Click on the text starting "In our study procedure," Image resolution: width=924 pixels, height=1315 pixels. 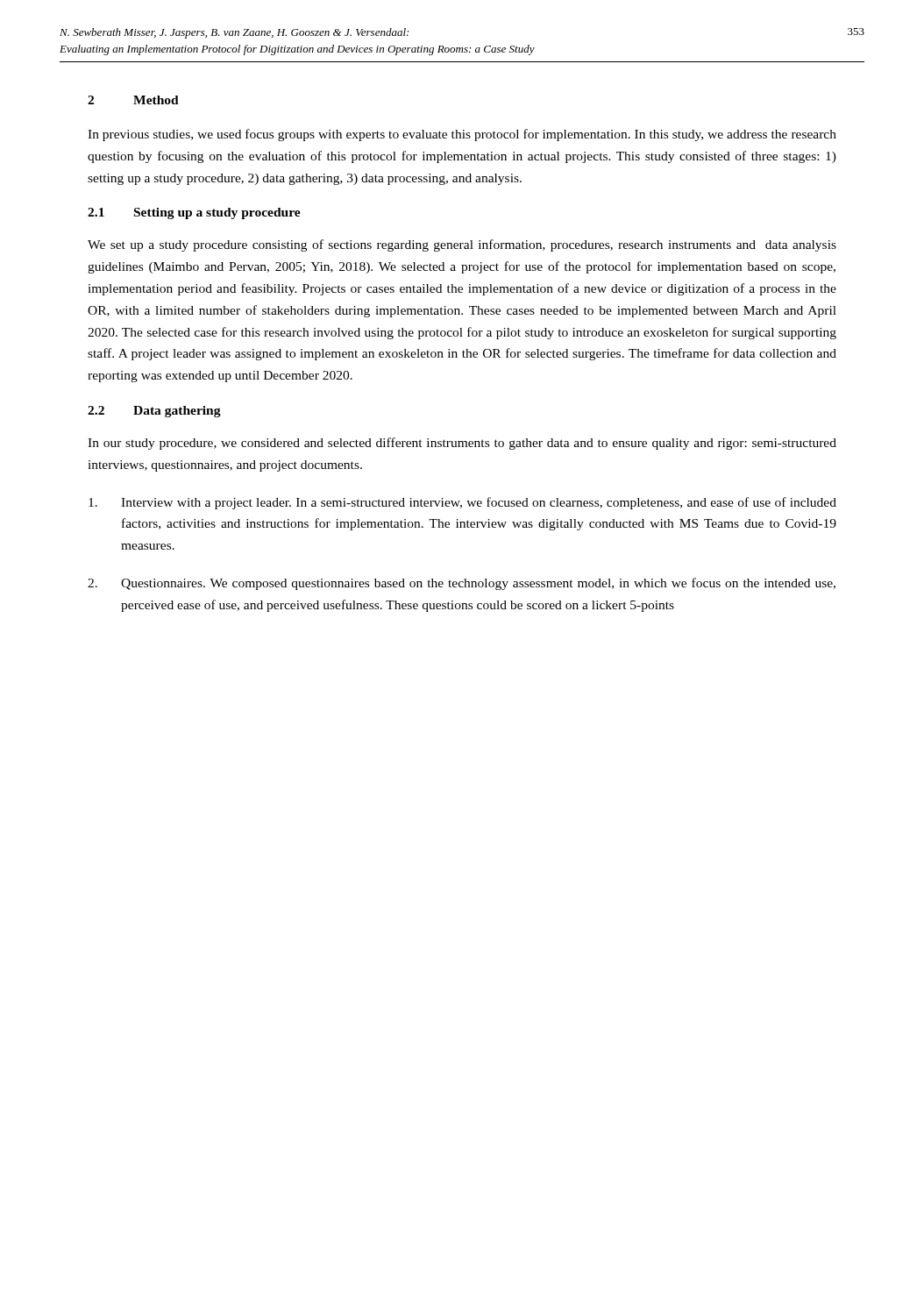462,454
